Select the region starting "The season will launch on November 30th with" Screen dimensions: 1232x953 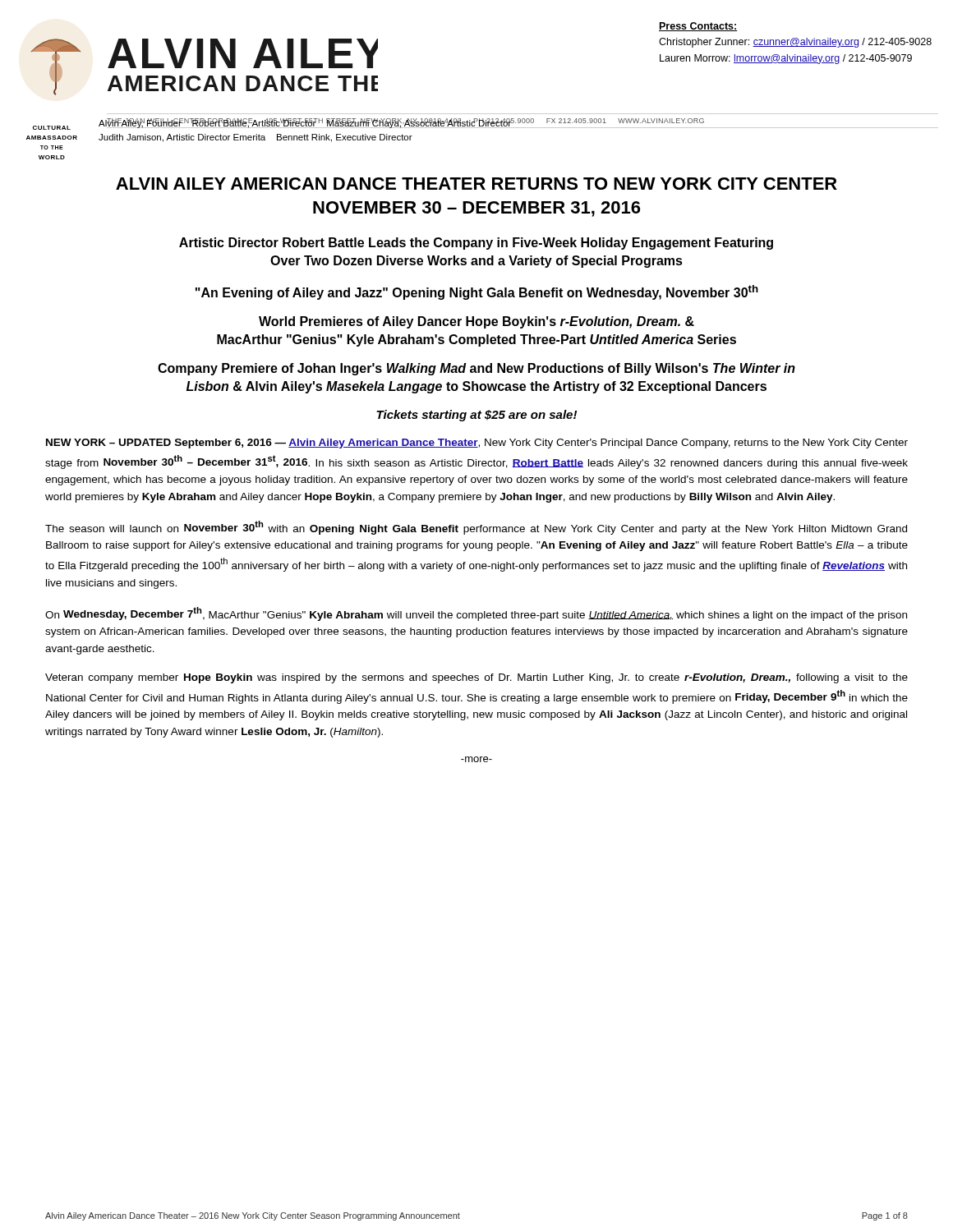(x=476, y=554)
